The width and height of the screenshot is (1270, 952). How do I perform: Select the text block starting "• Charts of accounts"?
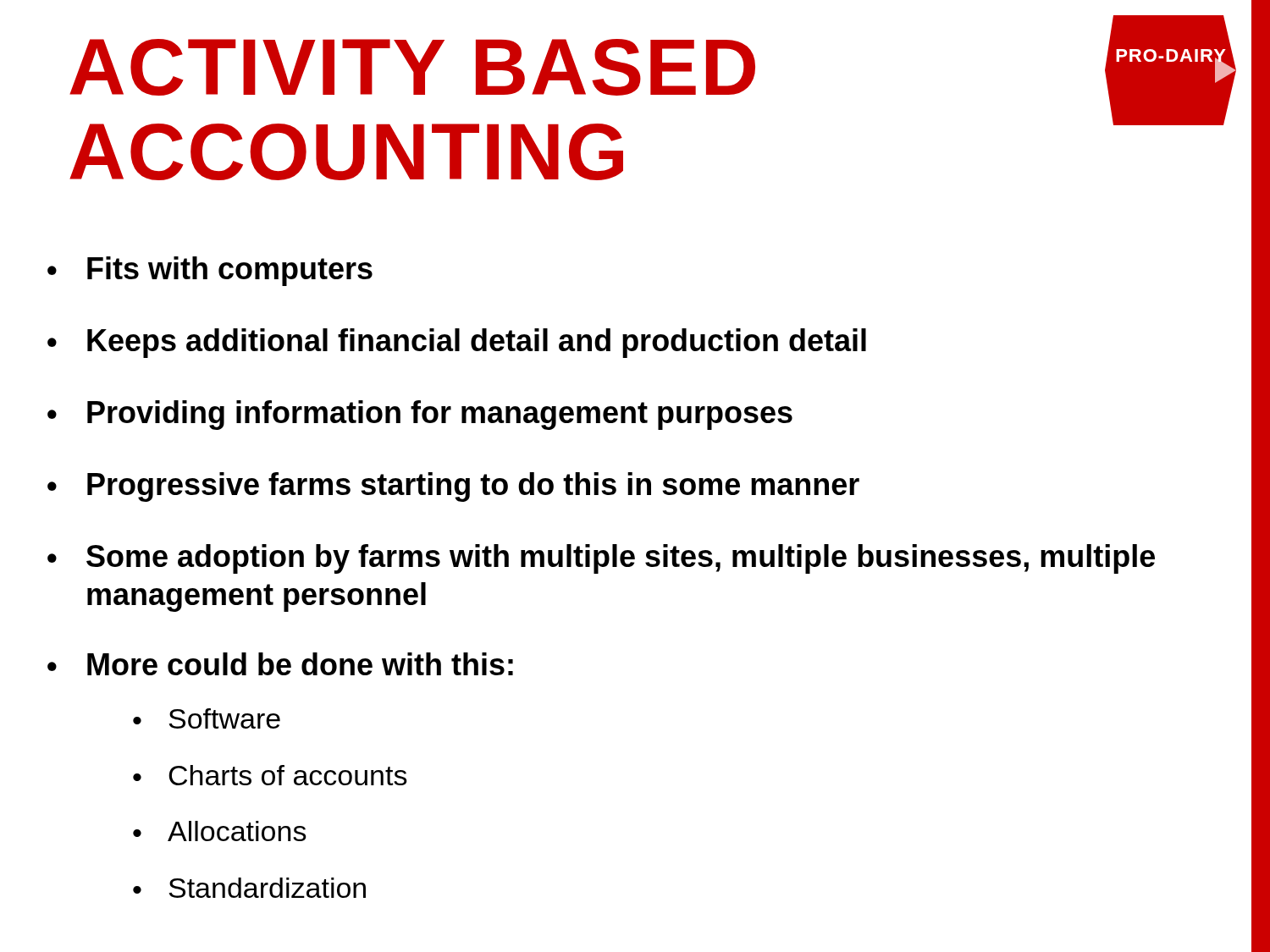(270, 776)
